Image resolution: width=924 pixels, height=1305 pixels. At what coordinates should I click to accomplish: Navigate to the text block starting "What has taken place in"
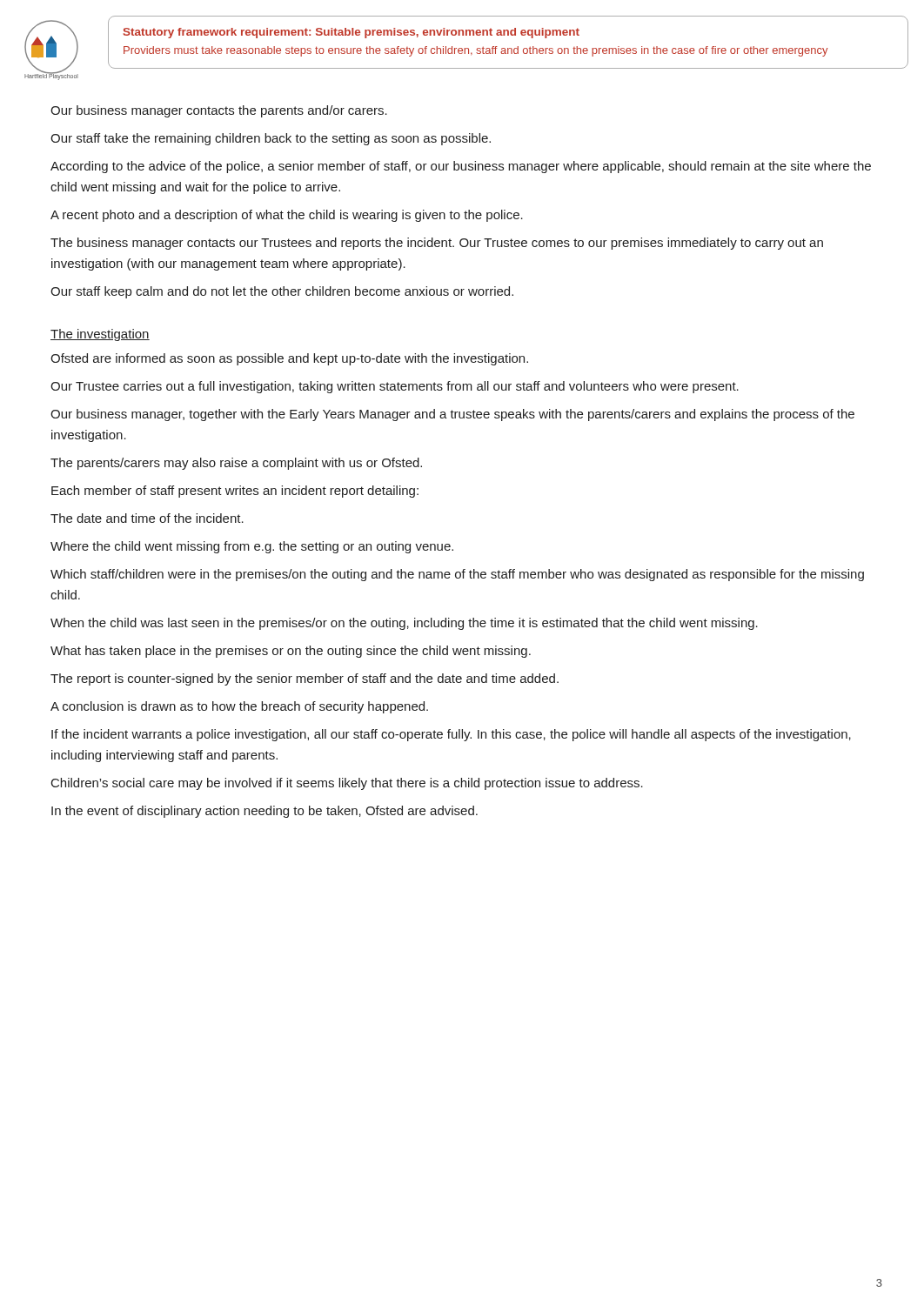(x=291, y=650)
